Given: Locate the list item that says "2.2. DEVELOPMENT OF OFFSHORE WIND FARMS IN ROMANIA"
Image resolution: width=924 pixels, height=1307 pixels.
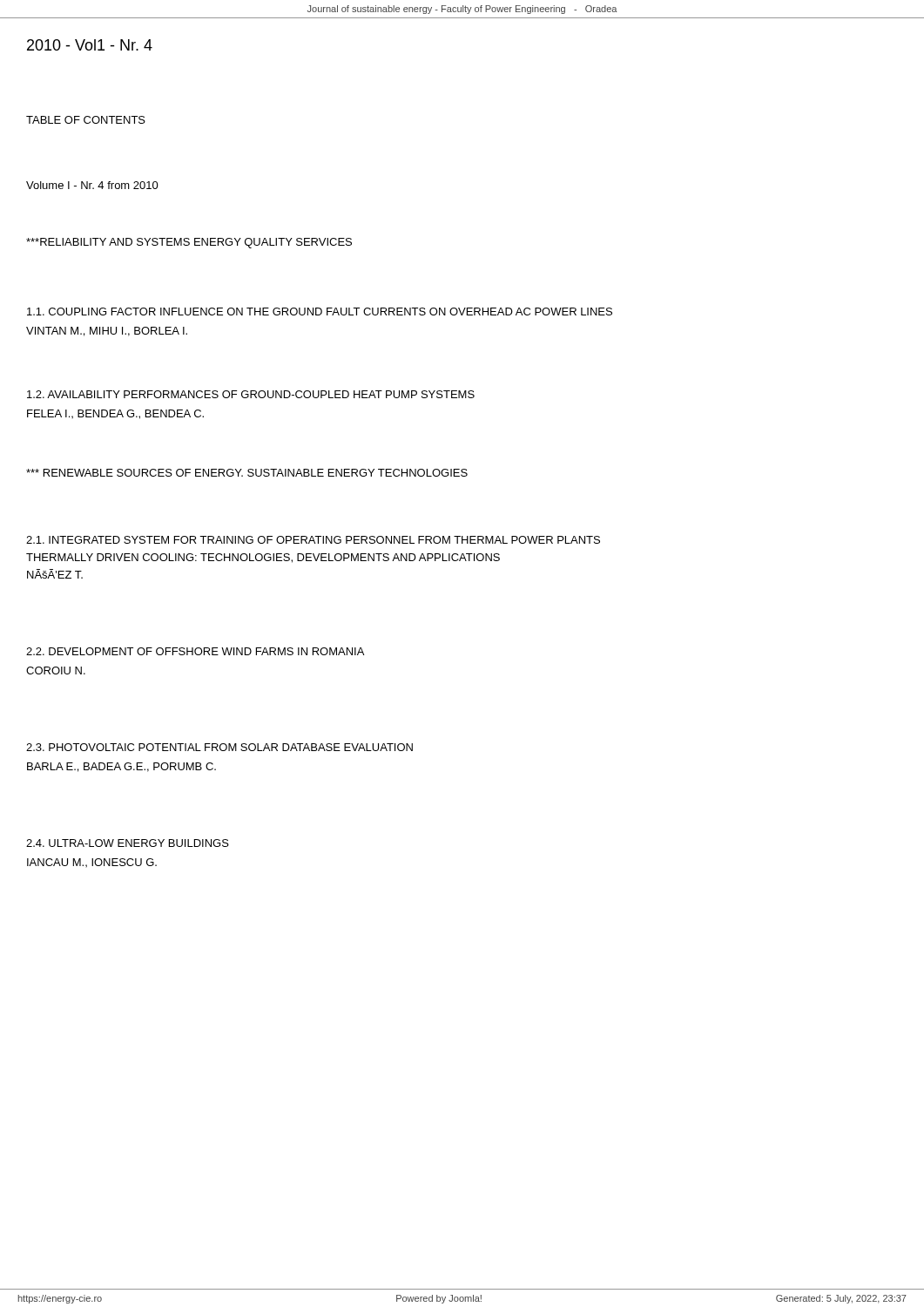Looking at the screenshot, I should (x=195, y=651).
